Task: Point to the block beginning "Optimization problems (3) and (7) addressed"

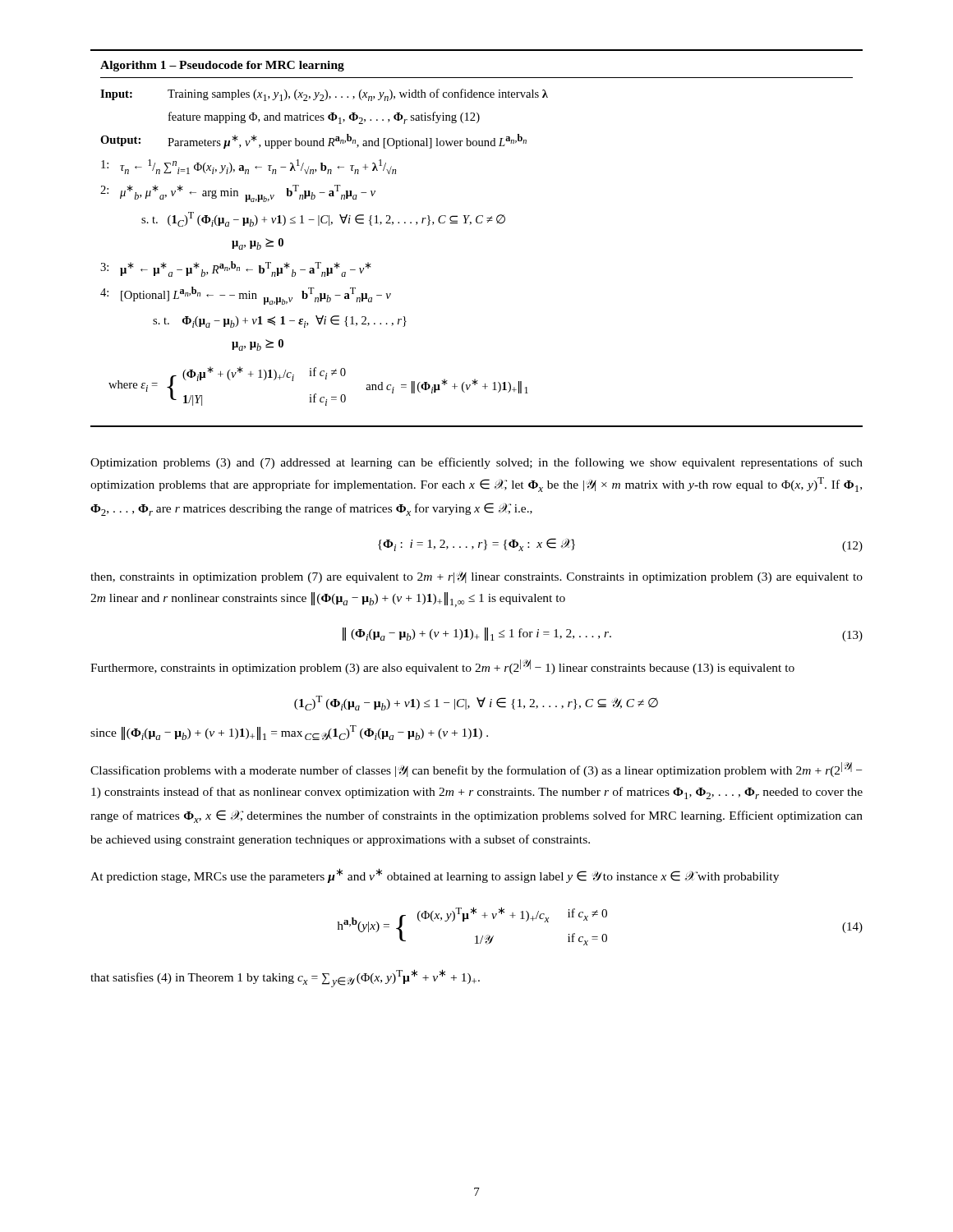Action: pos(476,487)
